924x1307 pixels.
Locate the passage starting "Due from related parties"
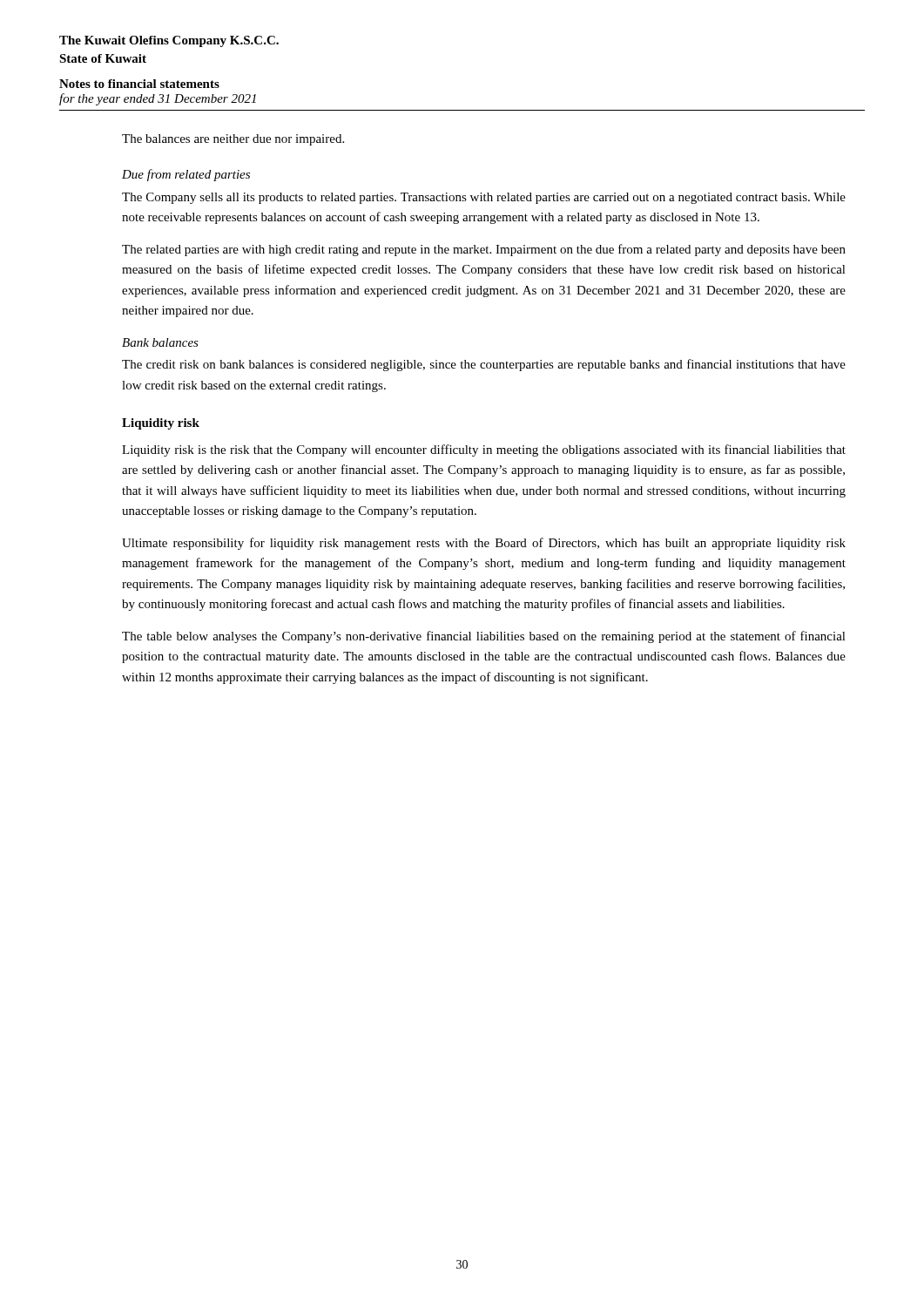[186, 174]
